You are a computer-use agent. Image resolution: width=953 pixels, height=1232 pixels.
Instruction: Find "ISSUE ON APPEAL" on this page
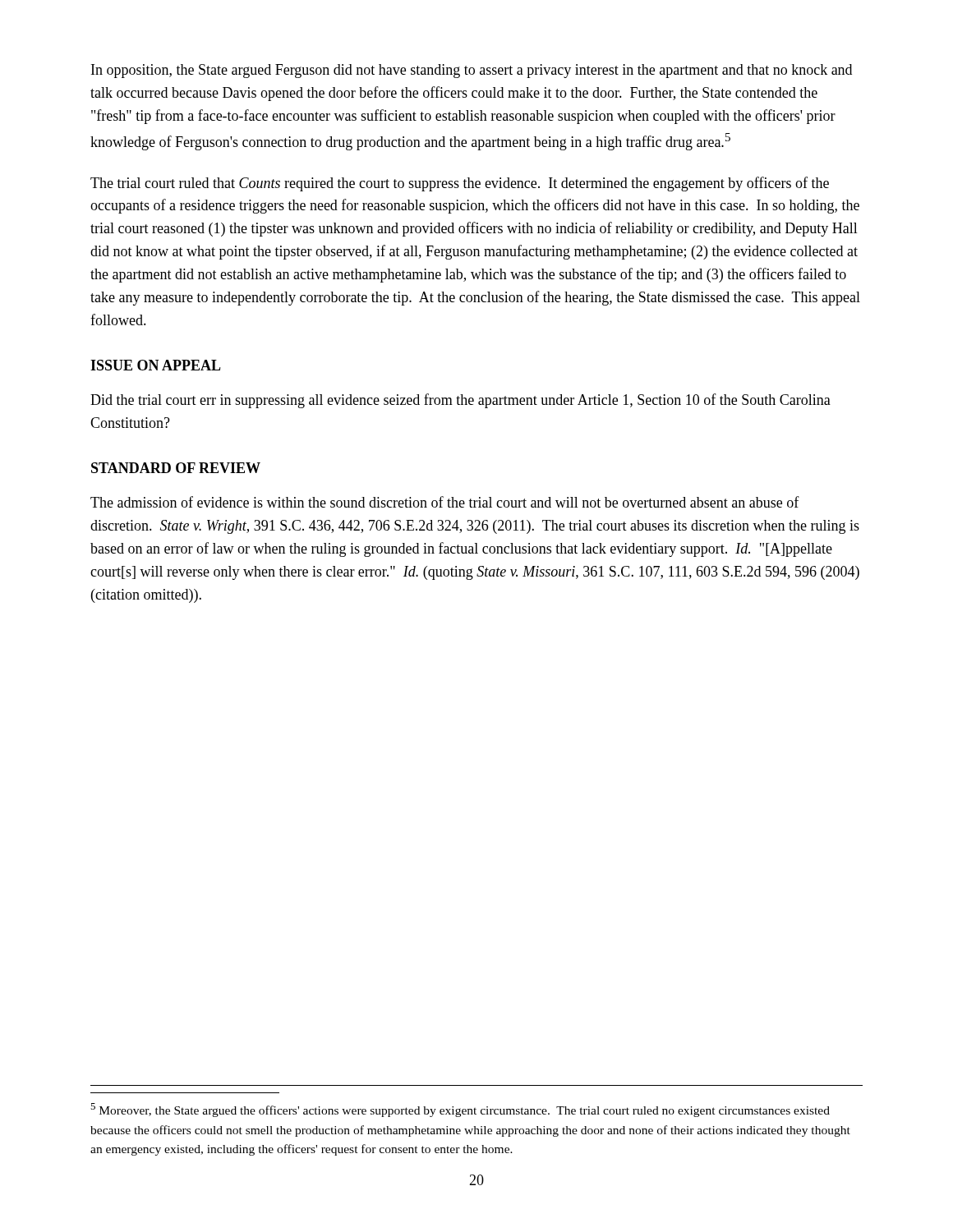click(156, 365)
